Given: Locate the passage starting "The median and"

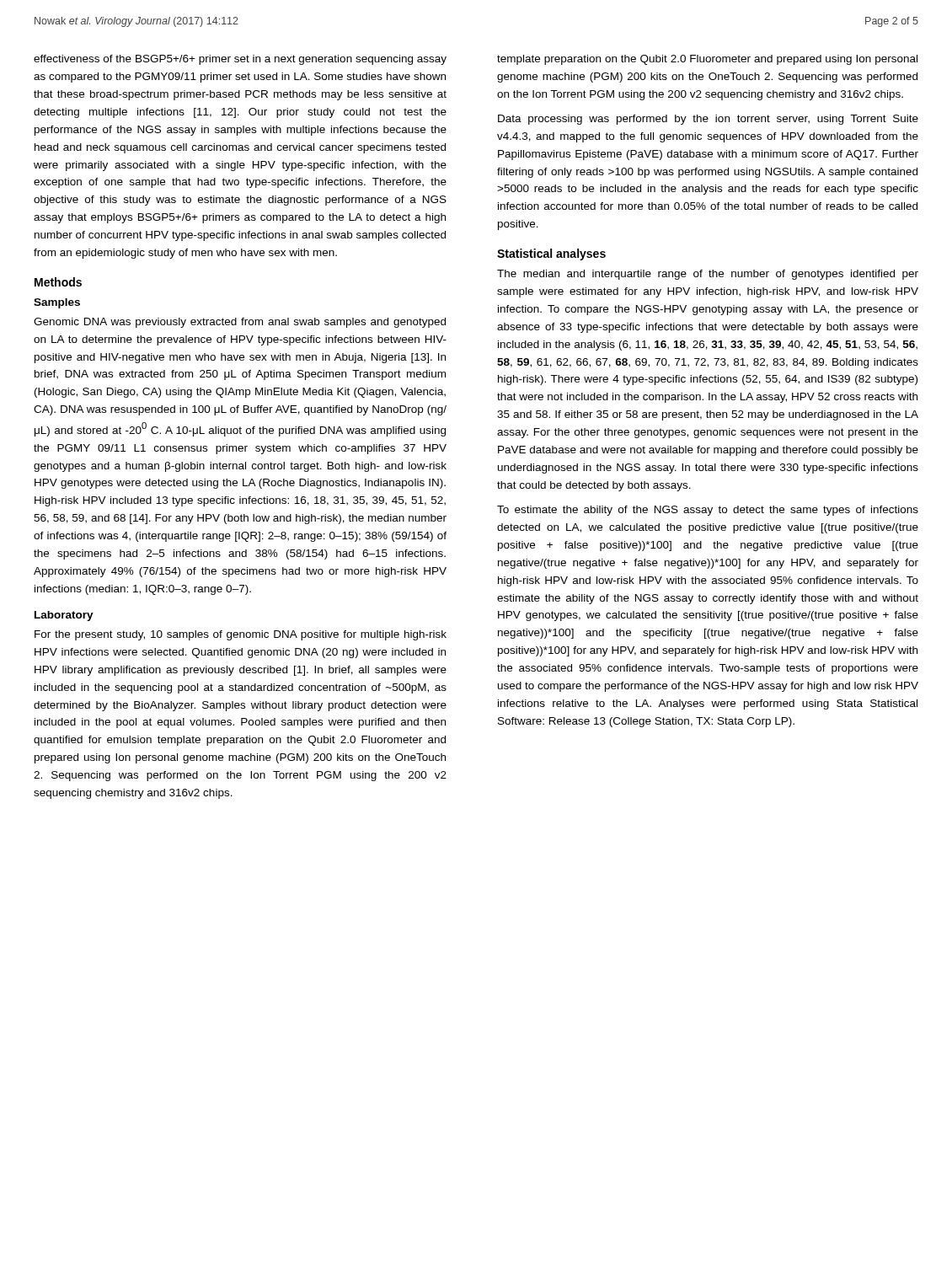Looking at the screenshot, I should click(708, 498).
